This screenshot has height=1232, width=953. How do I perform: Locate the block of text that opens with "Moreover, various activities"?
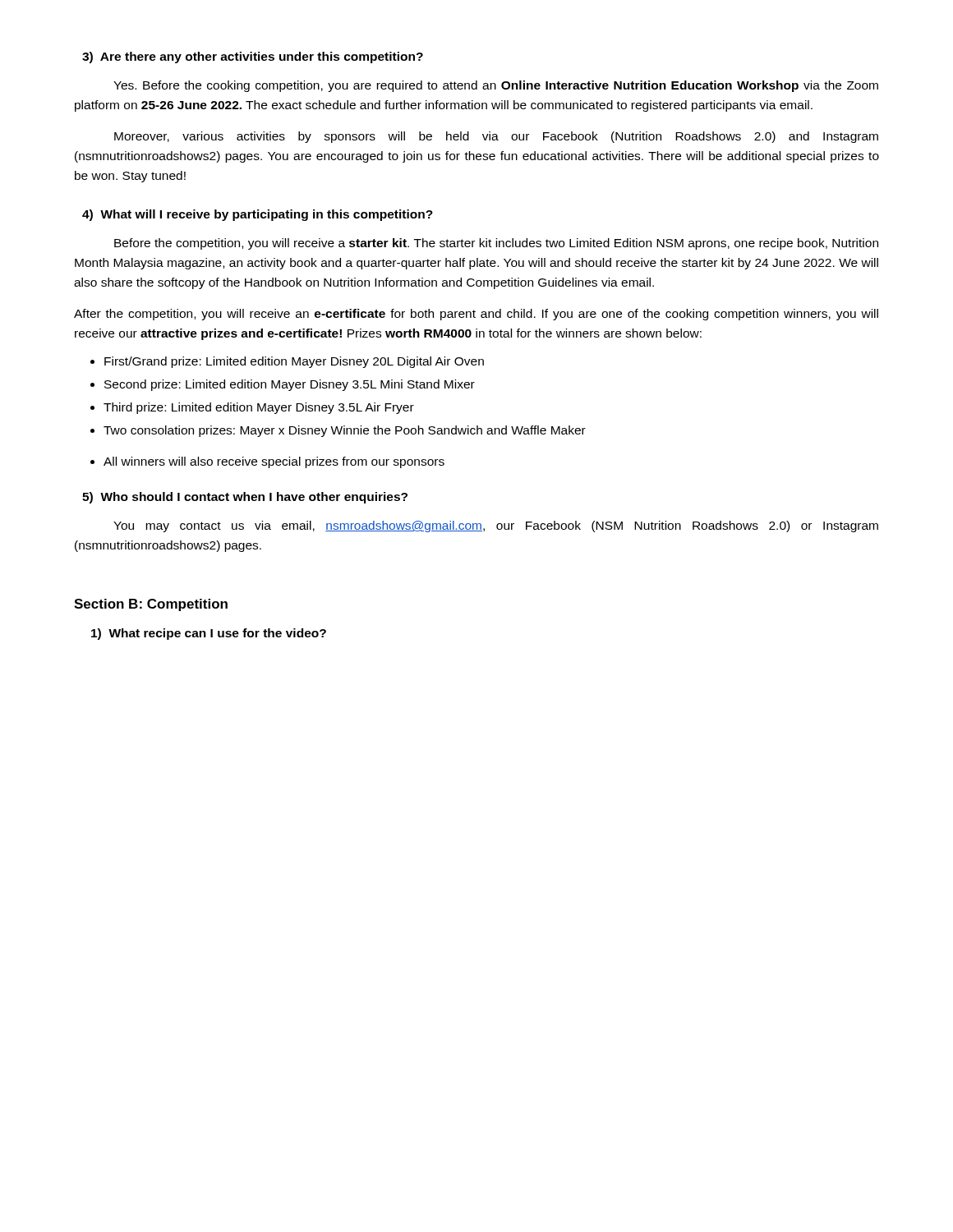476,156
